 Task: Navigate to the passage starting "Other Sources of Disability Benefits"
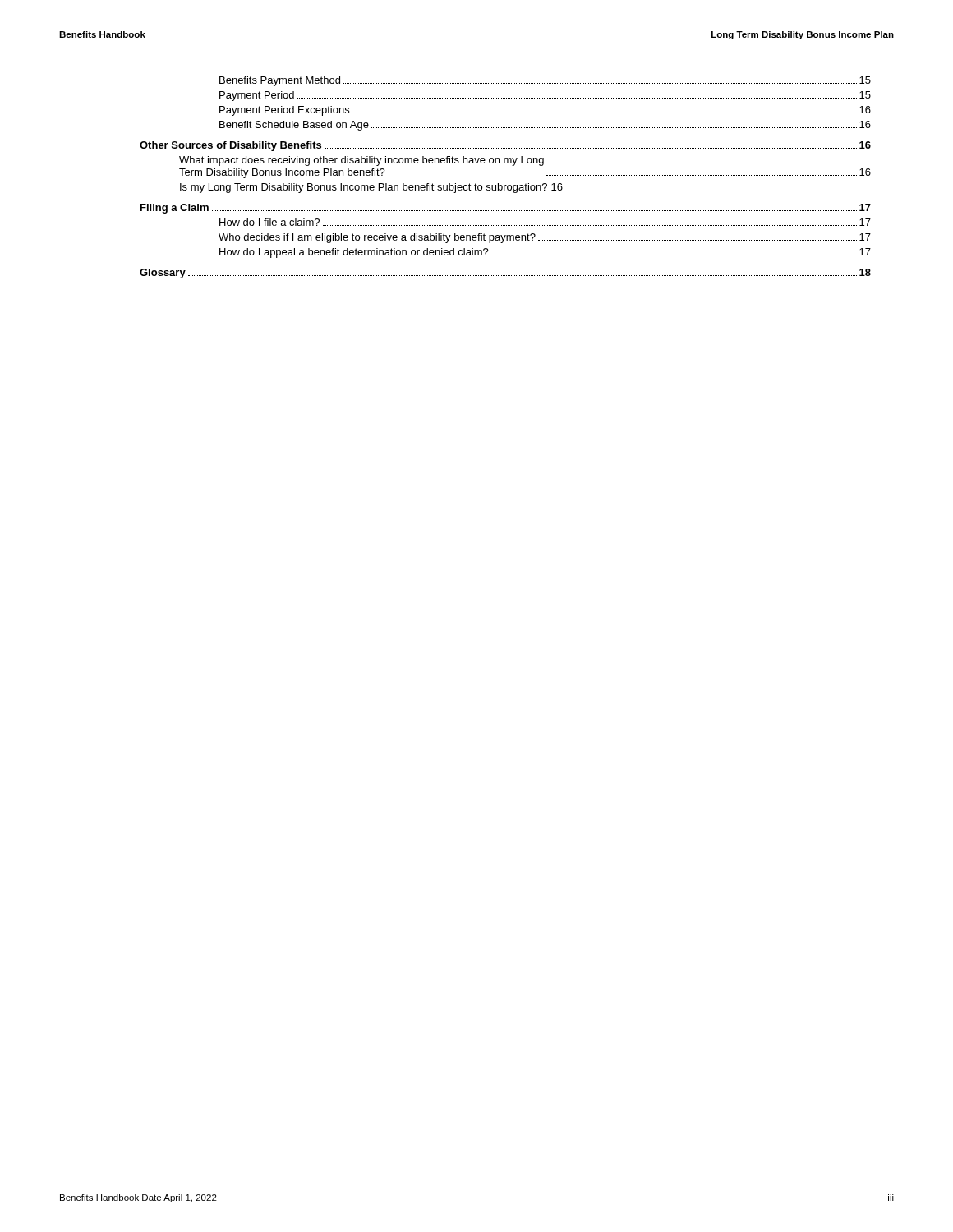(505, 145)
